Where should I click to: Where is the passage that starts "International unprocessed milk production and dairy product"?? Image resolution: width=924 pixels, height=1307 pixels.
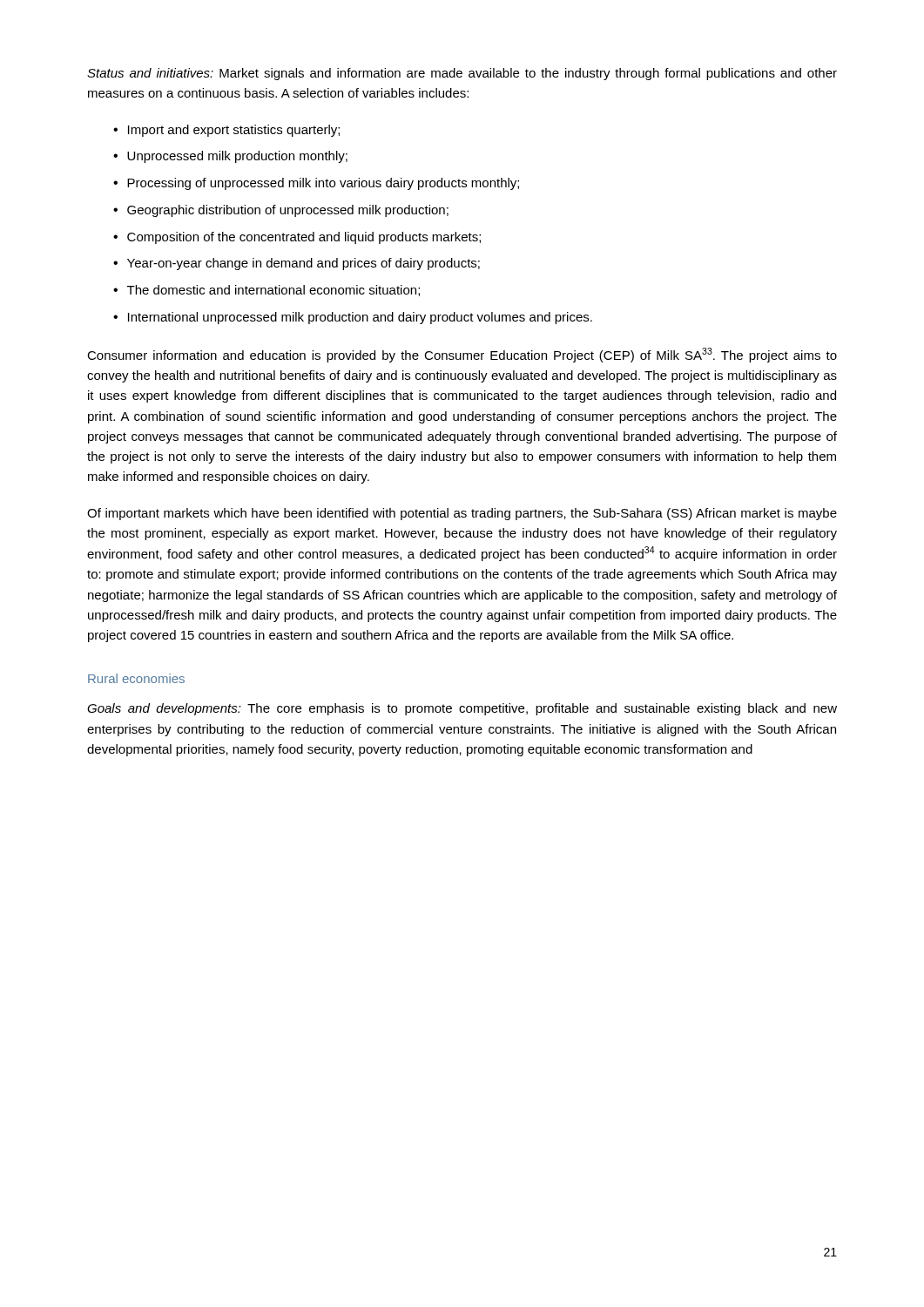[360, 317]
